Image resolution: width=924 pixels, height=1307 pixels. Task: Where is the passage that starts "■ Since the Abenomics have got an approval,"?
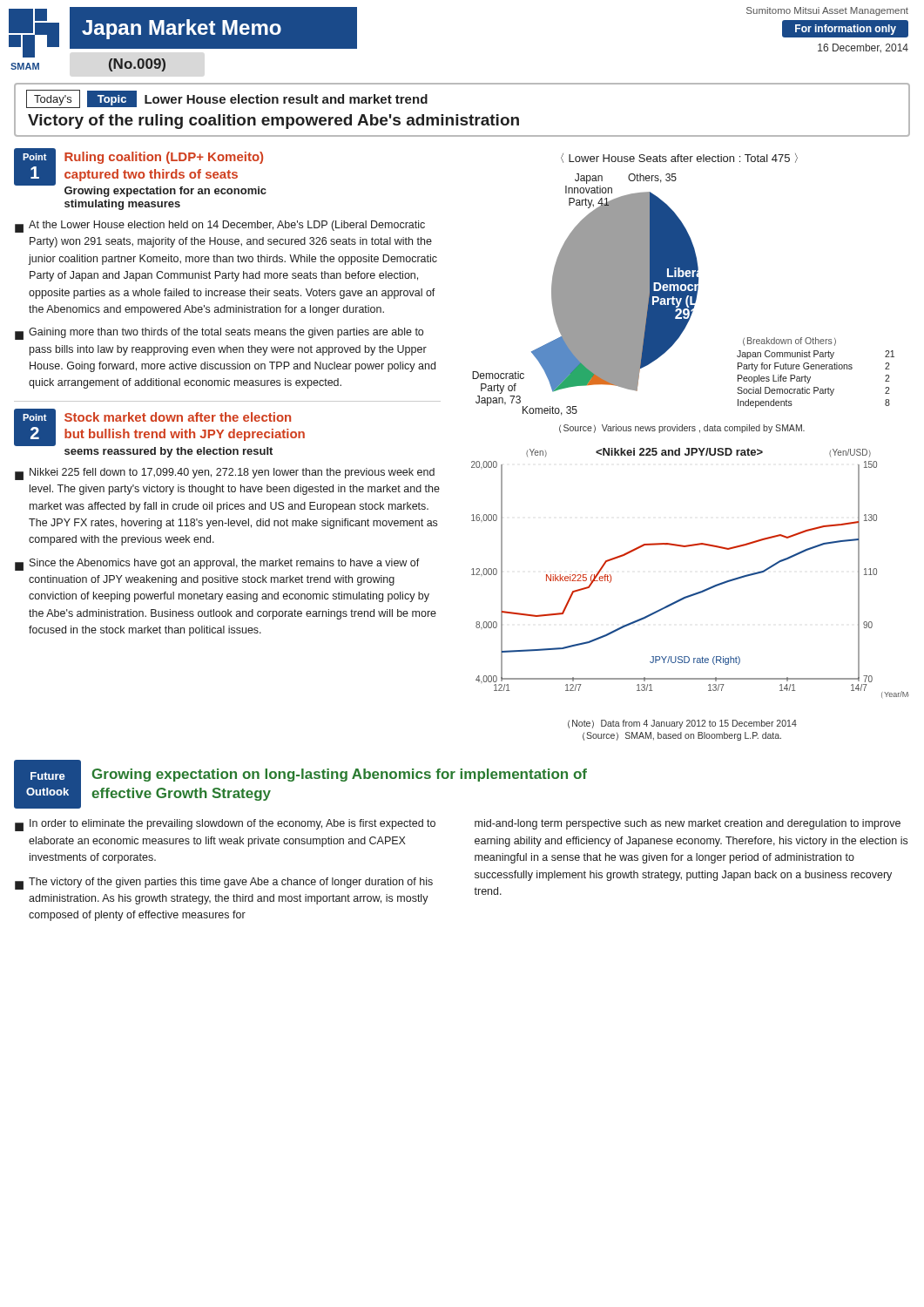coord(227,597)
